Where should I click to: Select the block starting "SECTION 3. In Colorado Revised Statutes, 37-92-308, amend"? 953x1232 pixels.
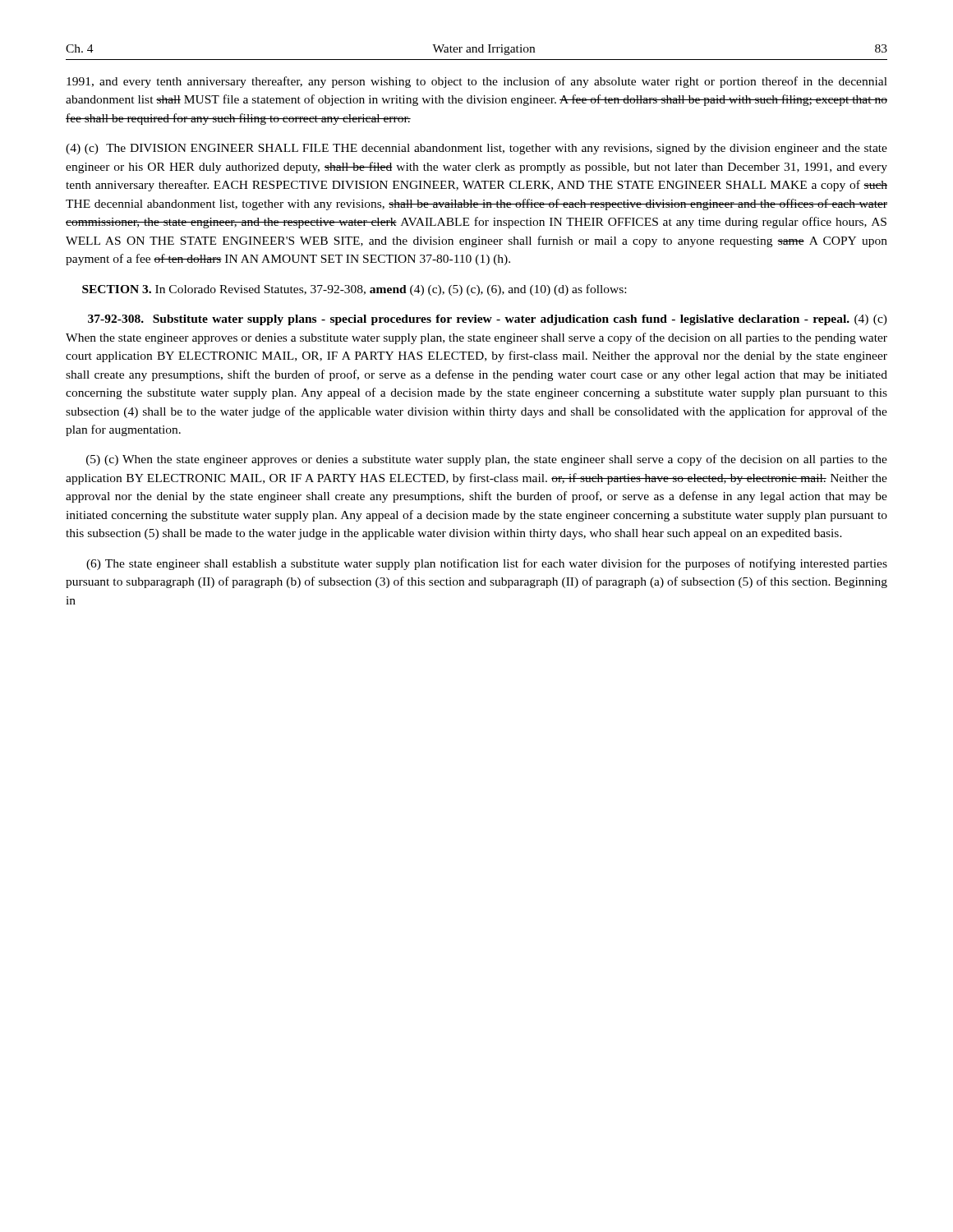347,288
